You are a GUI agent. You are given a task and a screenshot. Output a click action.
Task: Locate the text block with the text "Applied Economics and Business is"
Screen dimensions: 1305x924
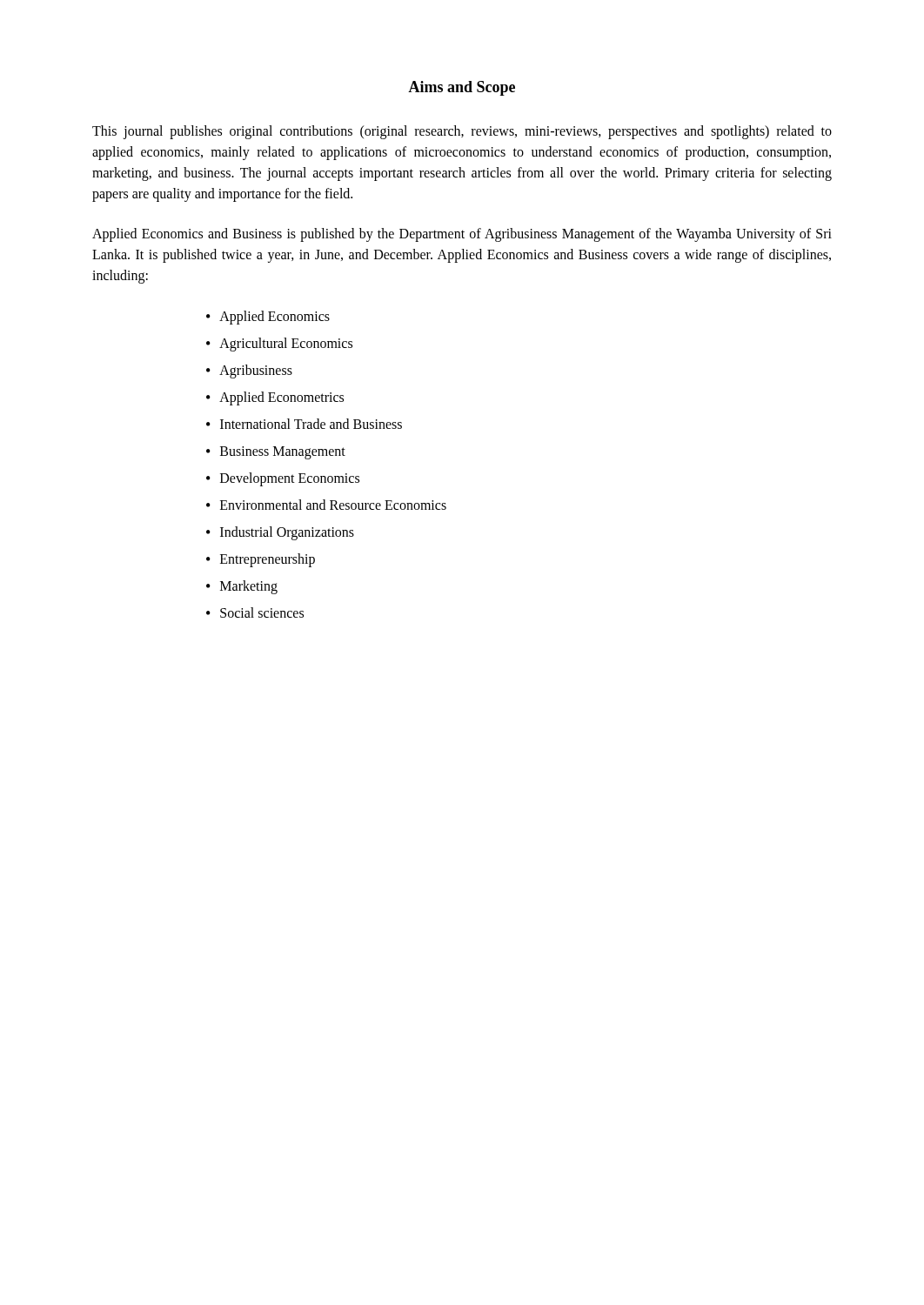[x=462, y=254]
